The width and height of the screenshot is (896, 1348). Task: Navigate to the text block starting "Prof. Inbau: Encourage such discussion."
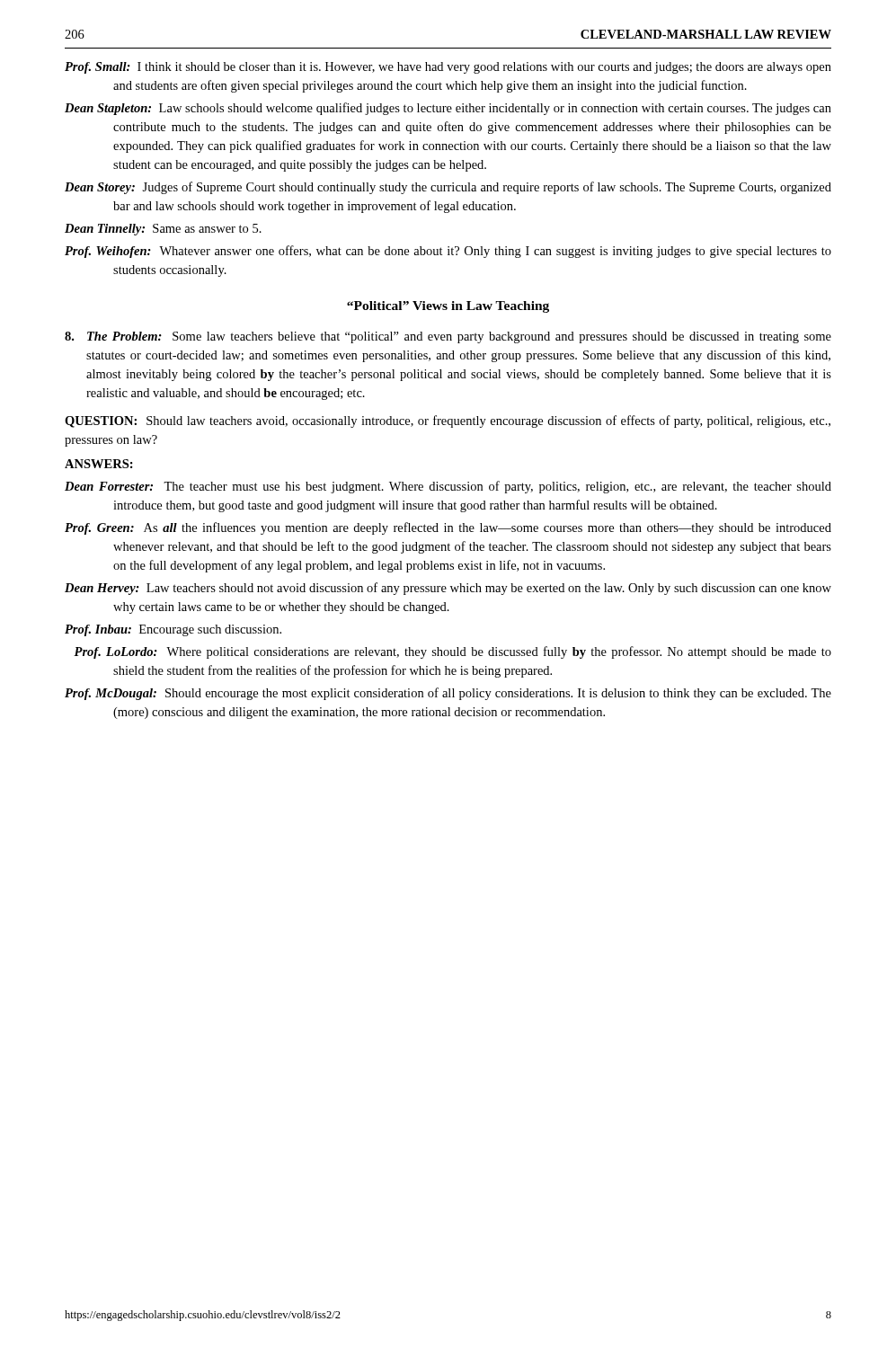[173, 629]
